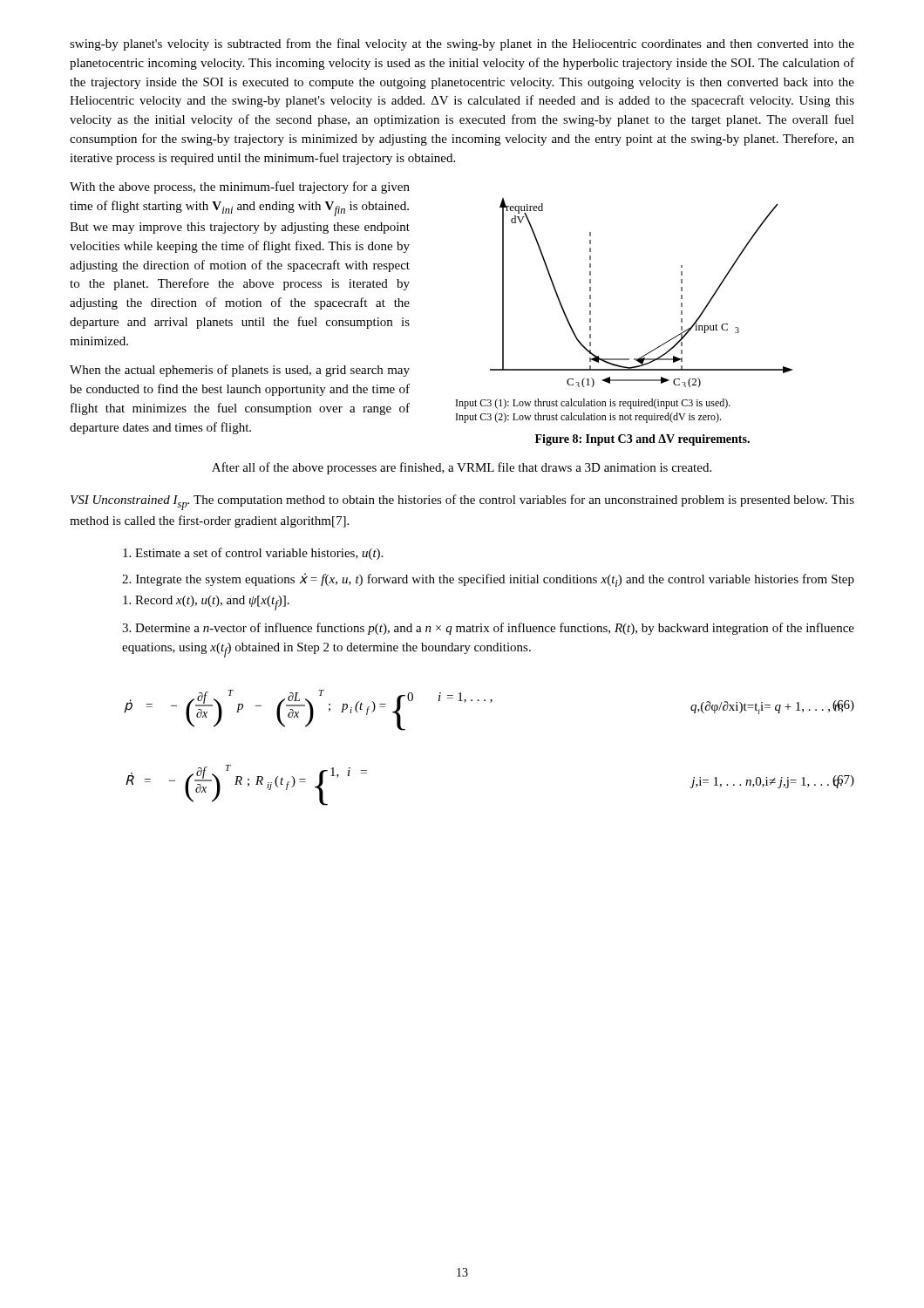Viewport: 924px width, 1308px height.
Task: Where is the passage that starts "After all of the above processes are"?
Action: click(x=462, y=469)
